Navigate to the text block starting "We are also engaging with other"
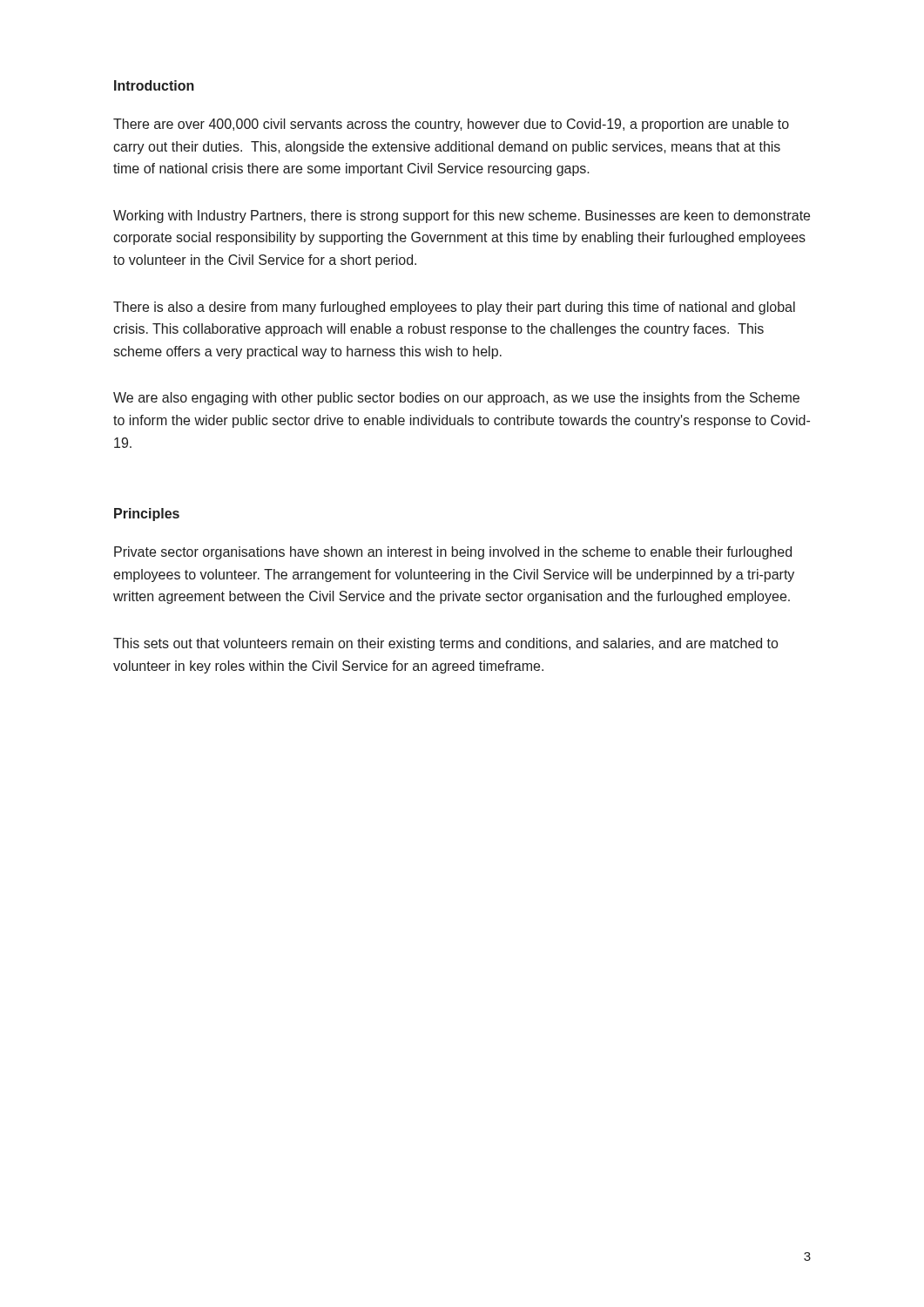Screen dimensions: 1307x924 tap(462, 420)
